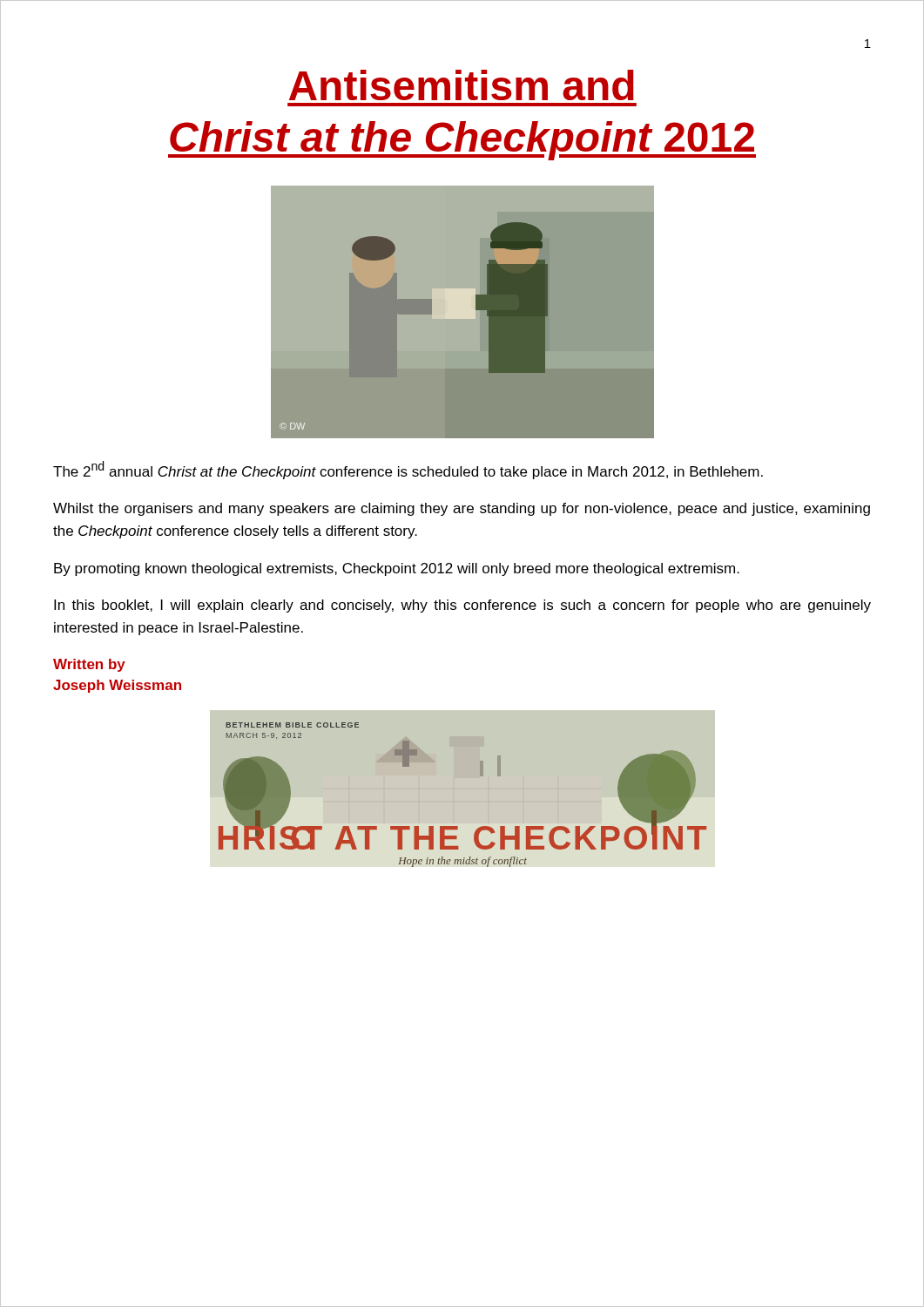Click on the text block with the text "By promoting known"
The height and width of the screenshot is (1307, 924).
[x=397, y=568]
